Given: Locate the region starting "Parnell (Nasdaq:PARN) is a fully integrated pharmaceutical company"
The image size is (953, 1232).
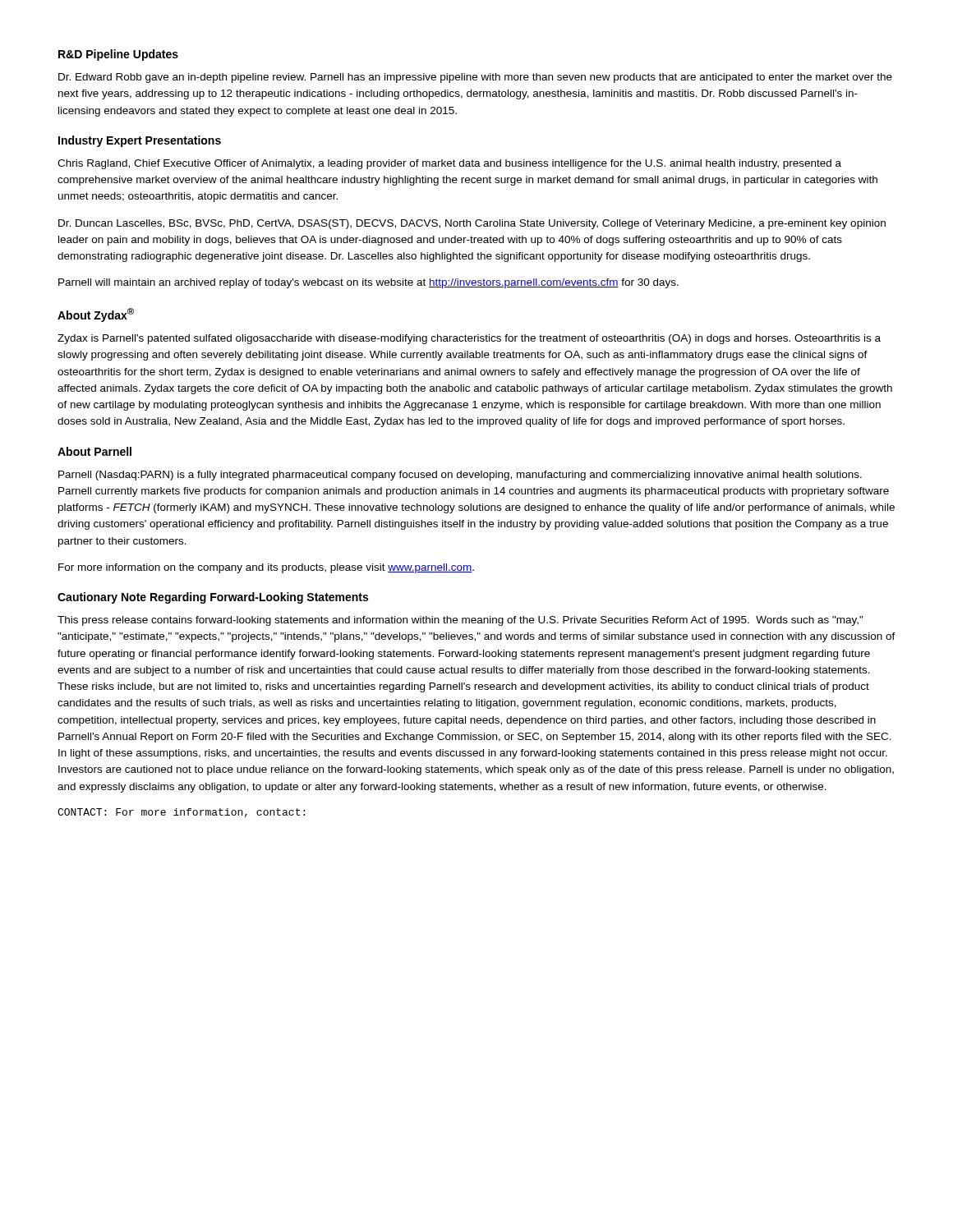Looking at the screenshot, I should tap(476, 507).
